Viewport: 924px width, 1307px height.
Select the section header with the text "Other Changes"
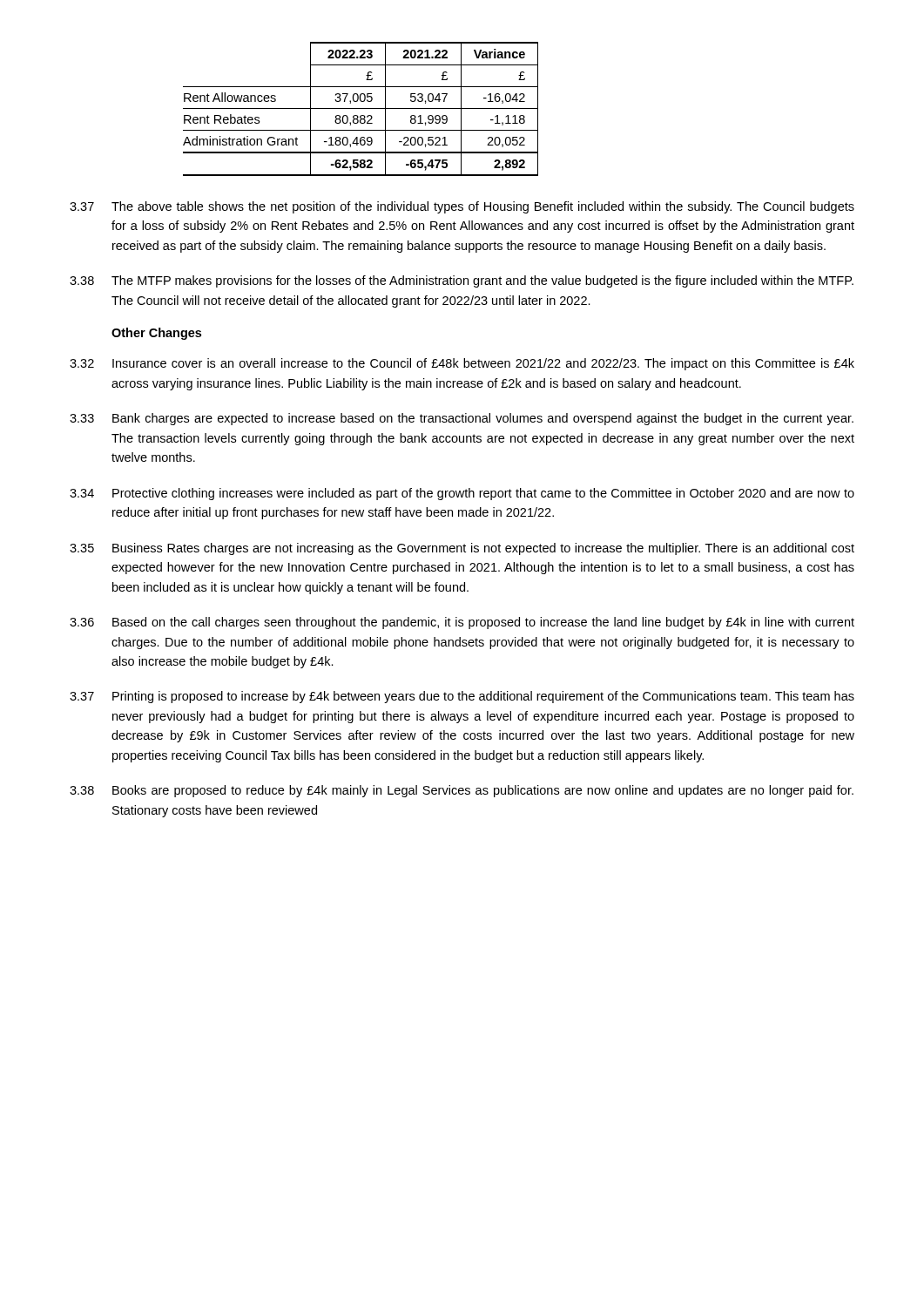(157, 333)
